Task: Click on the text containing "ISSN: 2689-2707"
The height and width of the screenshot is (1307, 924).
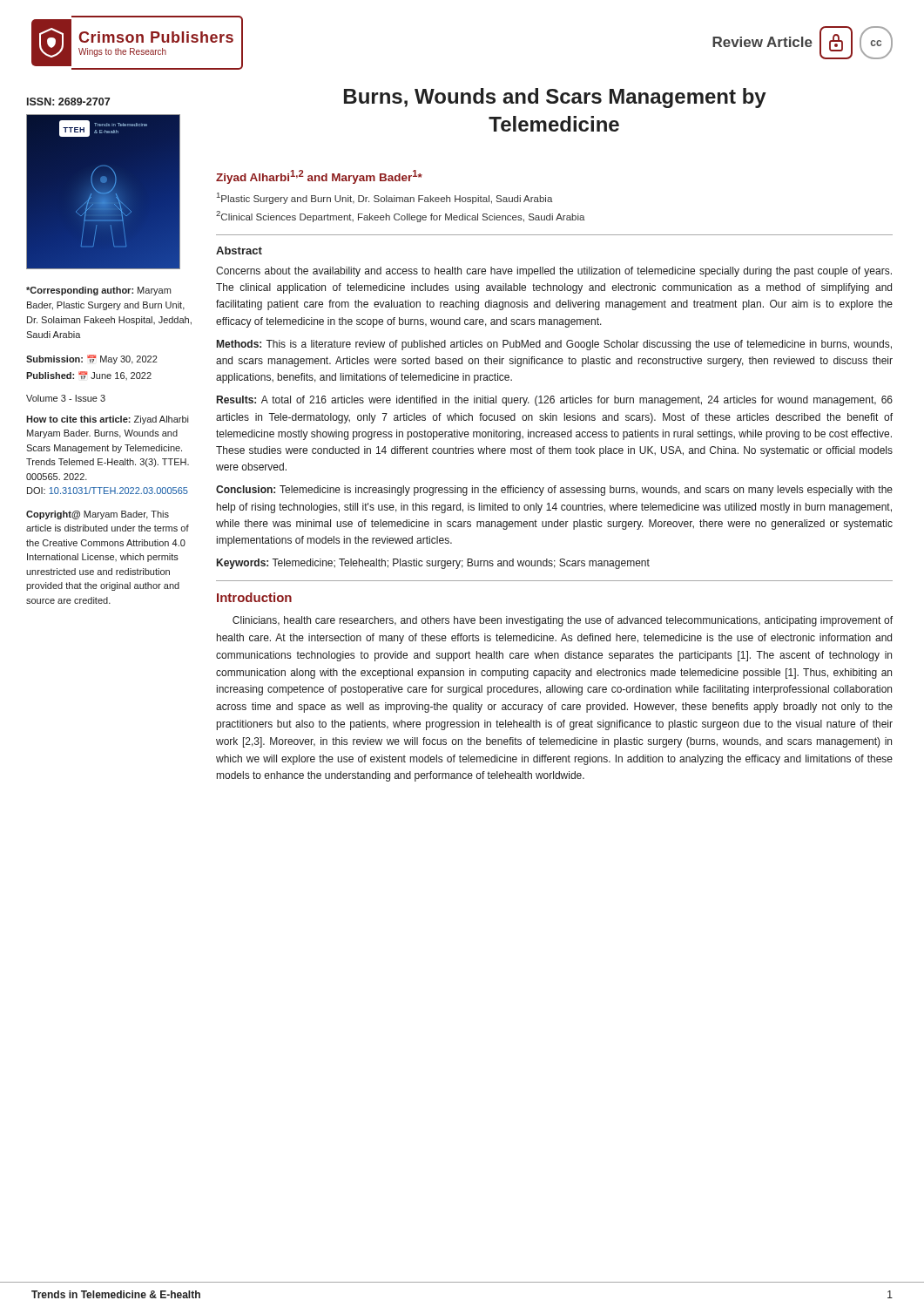Action: 68,102
